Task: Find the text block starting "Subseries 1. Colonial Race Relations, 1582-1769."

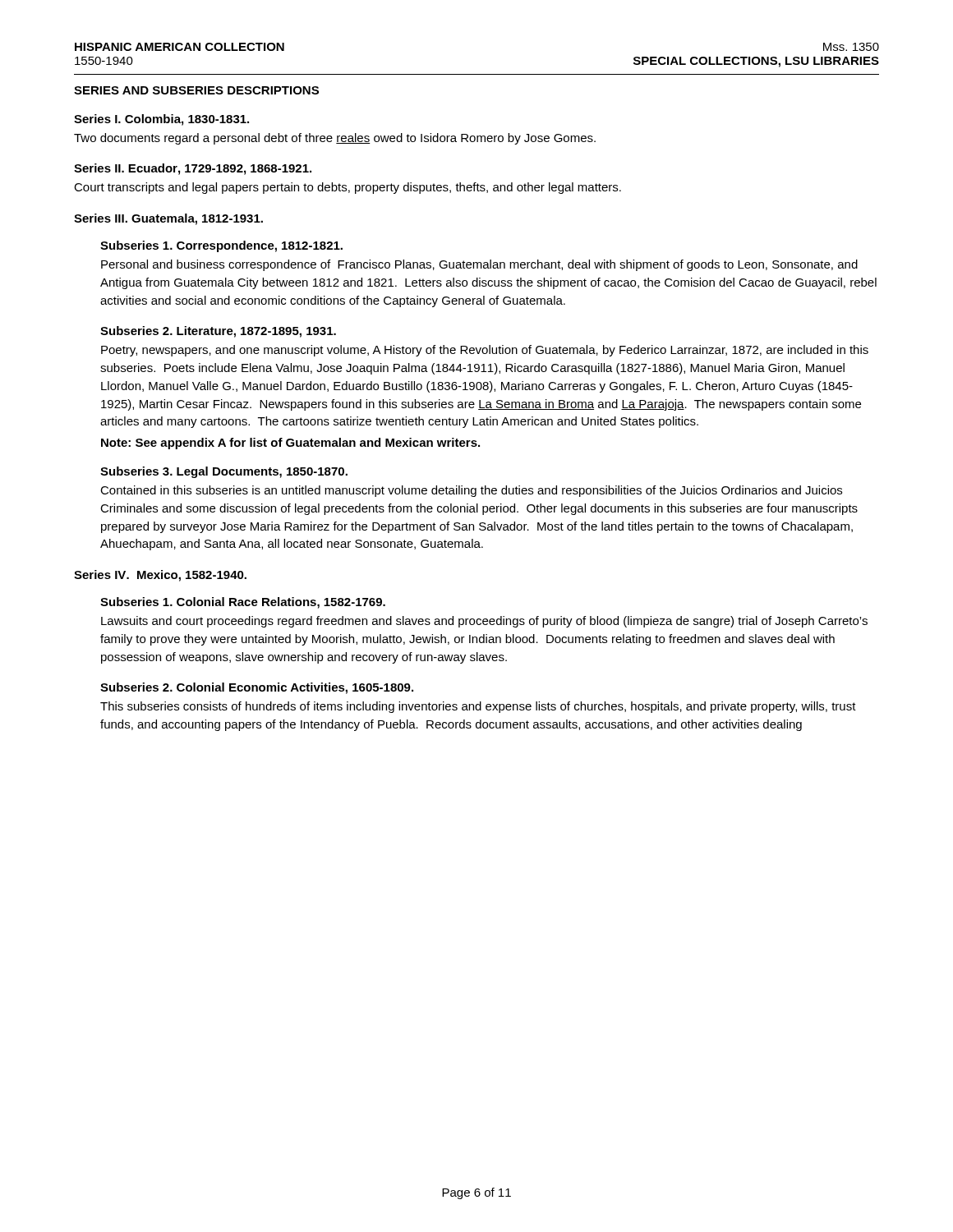Action: tap(243, 602)
